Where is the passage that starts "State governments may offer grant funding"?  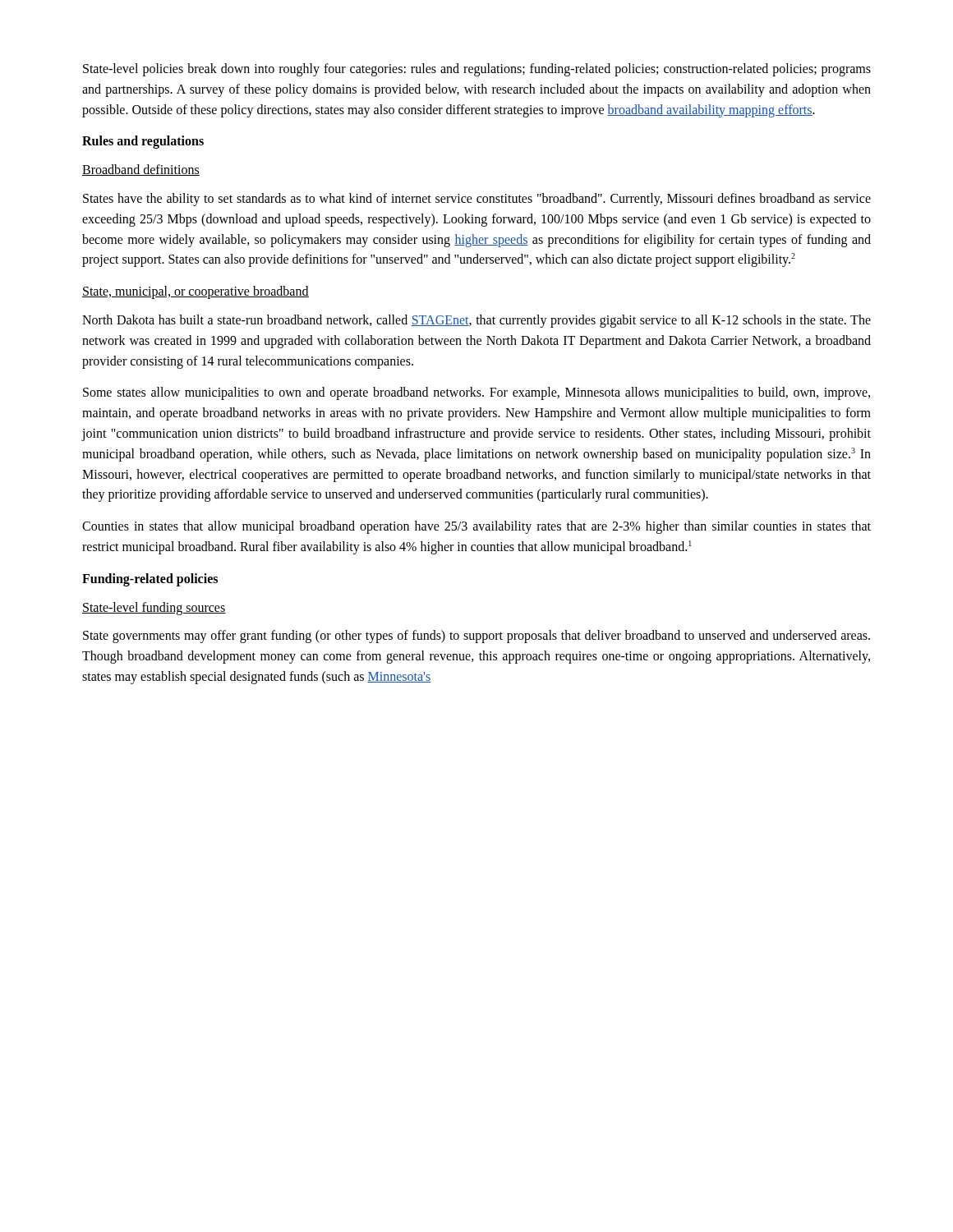tap(476, 657)
